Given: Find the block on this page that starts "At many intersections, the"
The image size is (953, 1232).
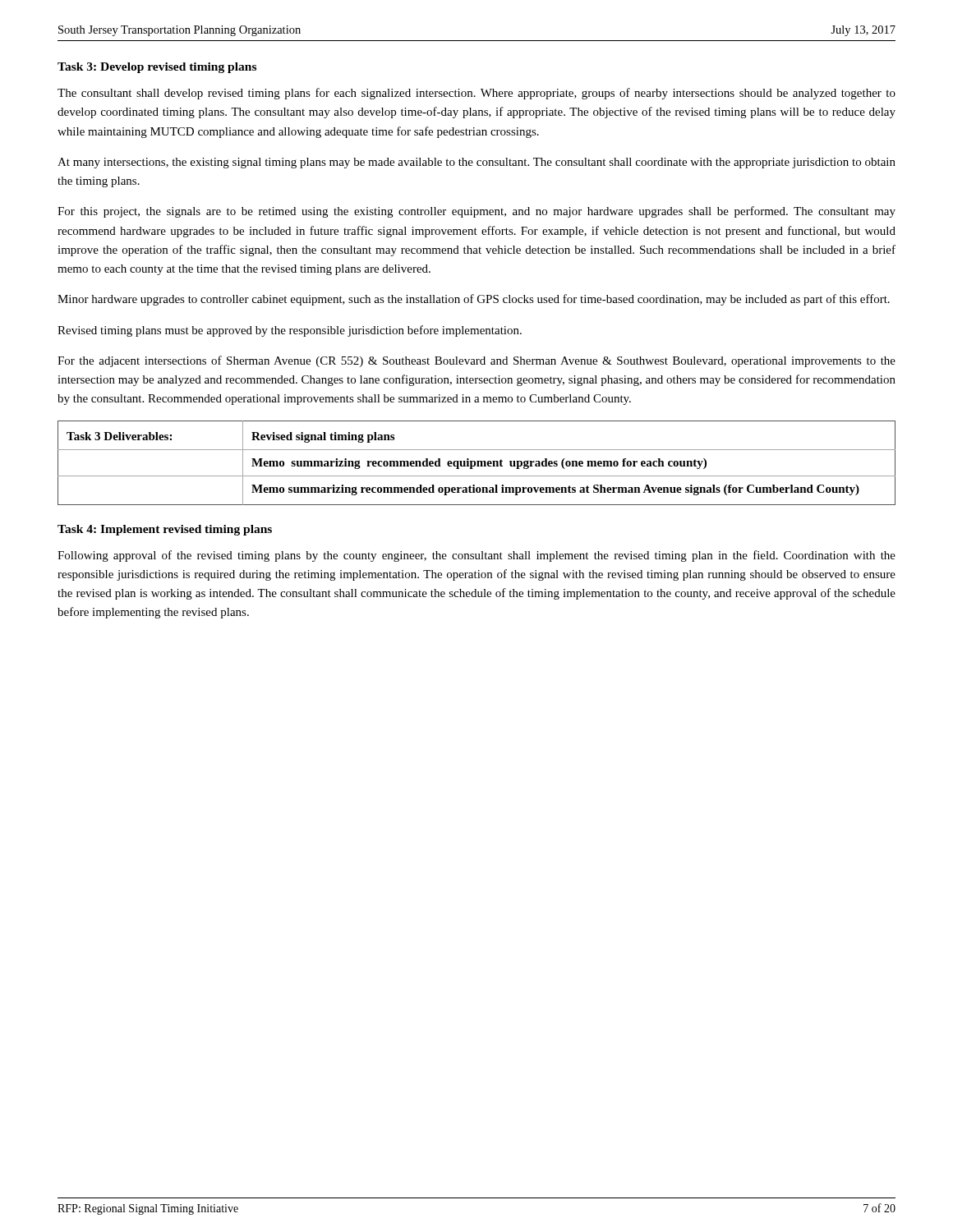Looking at the screenshot, I should (x=476, y=171).
